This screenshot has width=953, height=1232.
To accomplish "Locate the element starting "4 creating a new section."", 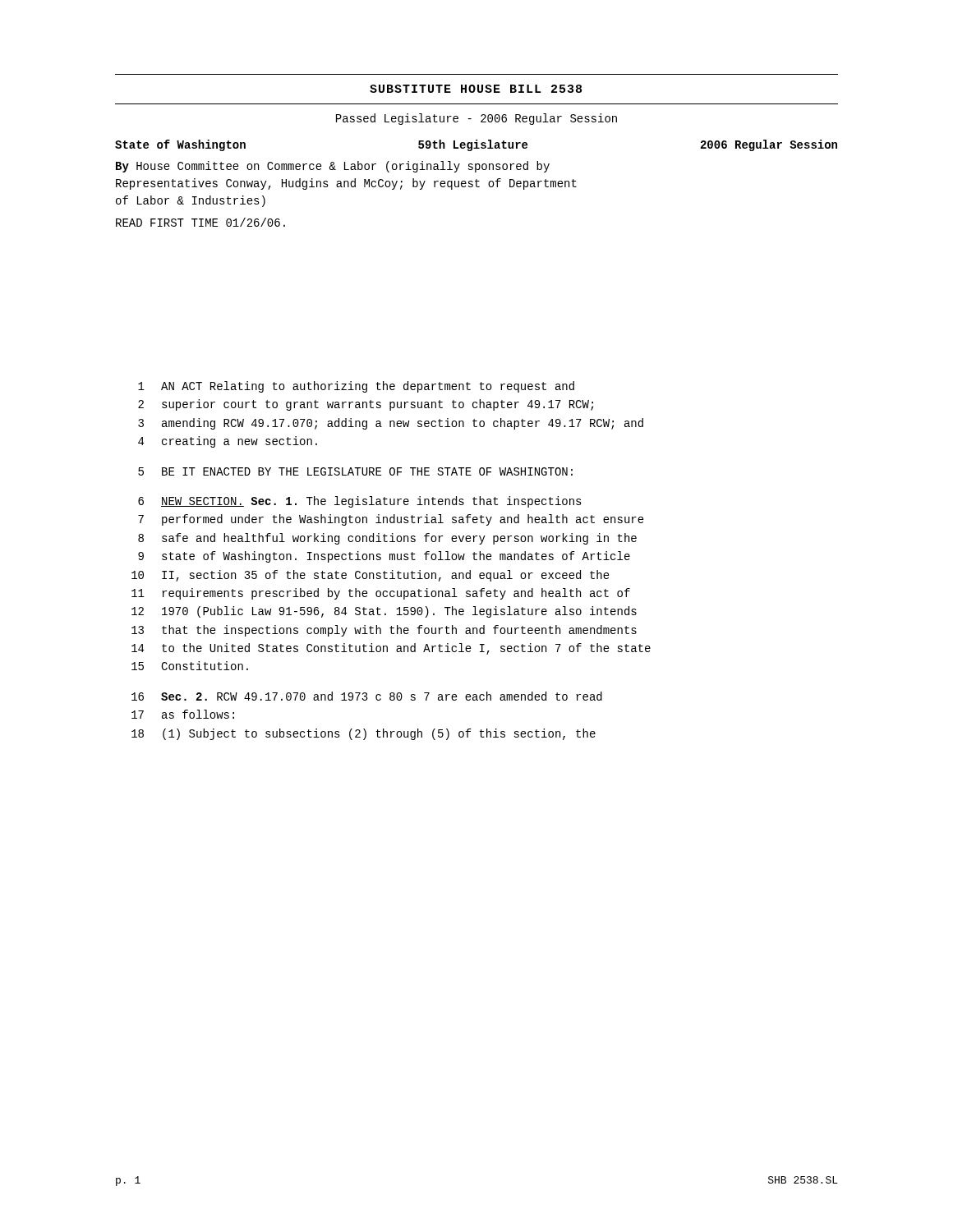I will (x=228, y=442).
